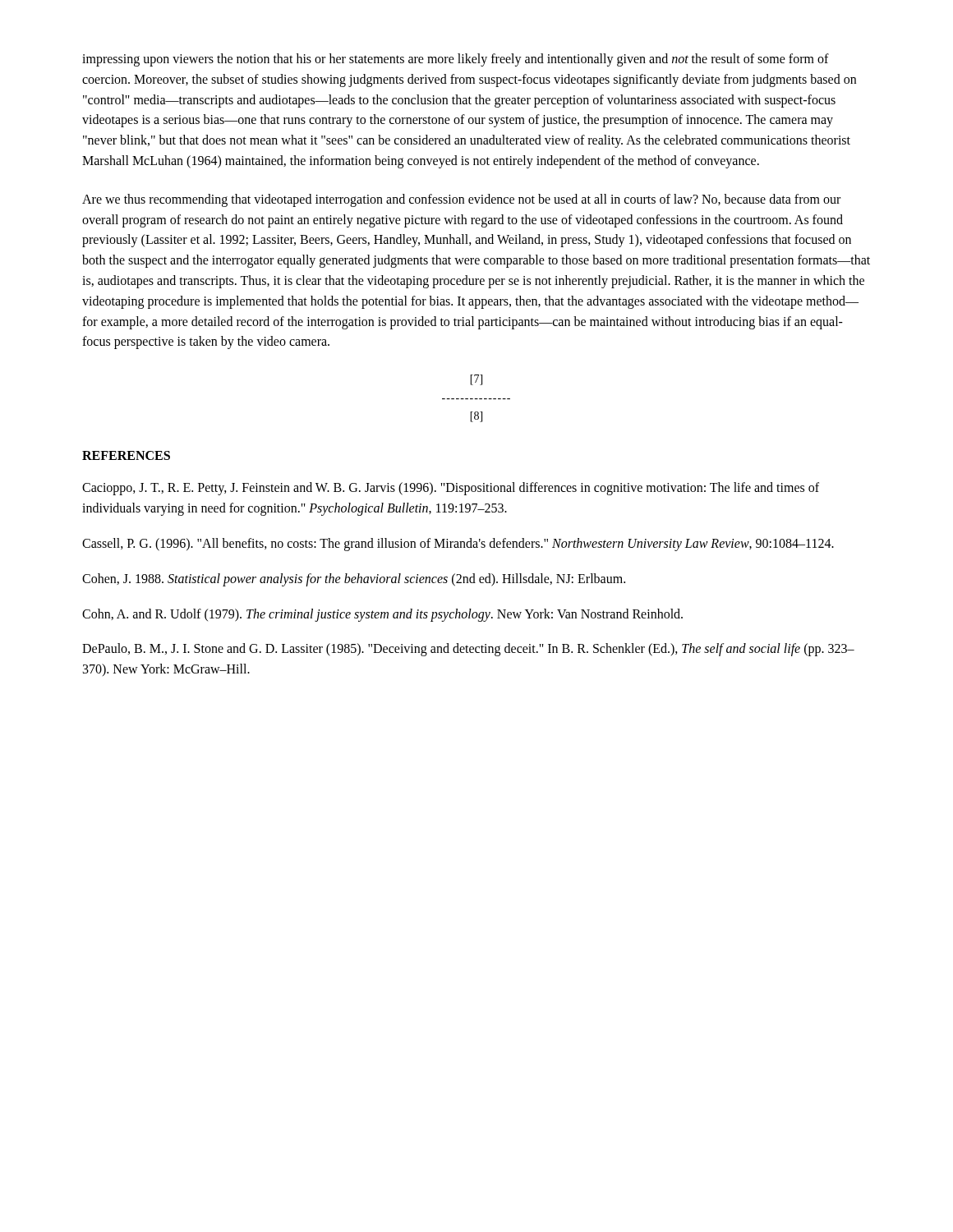The width and height of the screenshot is (953, 1232).
Task: Find the block on this page that starts "Cassell, P. G."
Action: point(458,543)
